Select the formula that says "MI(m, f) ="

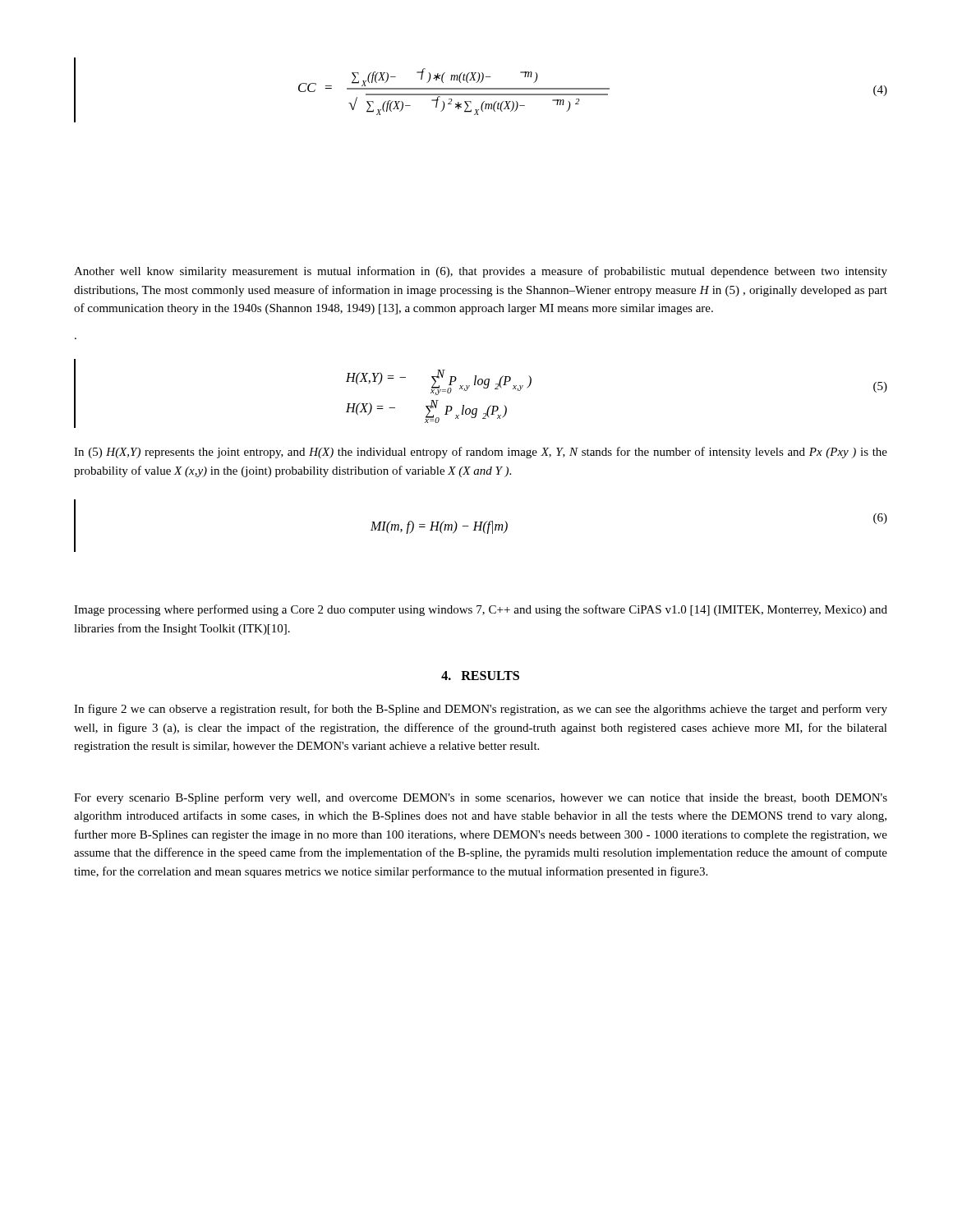tap(481, 526)
